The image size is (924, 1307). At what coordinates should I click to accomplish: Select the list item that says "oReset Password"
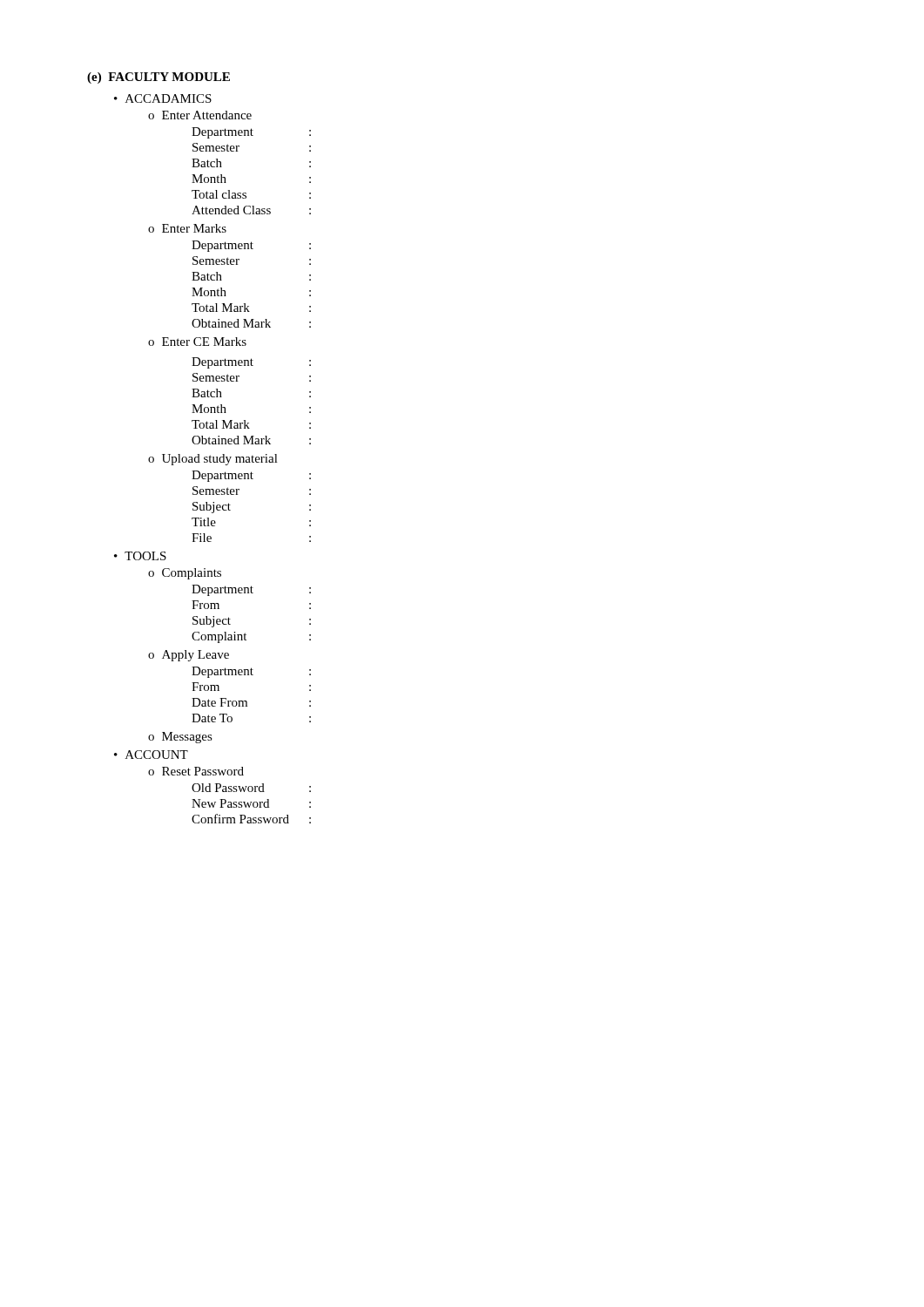pyautogui.click(x=196, y=772)
